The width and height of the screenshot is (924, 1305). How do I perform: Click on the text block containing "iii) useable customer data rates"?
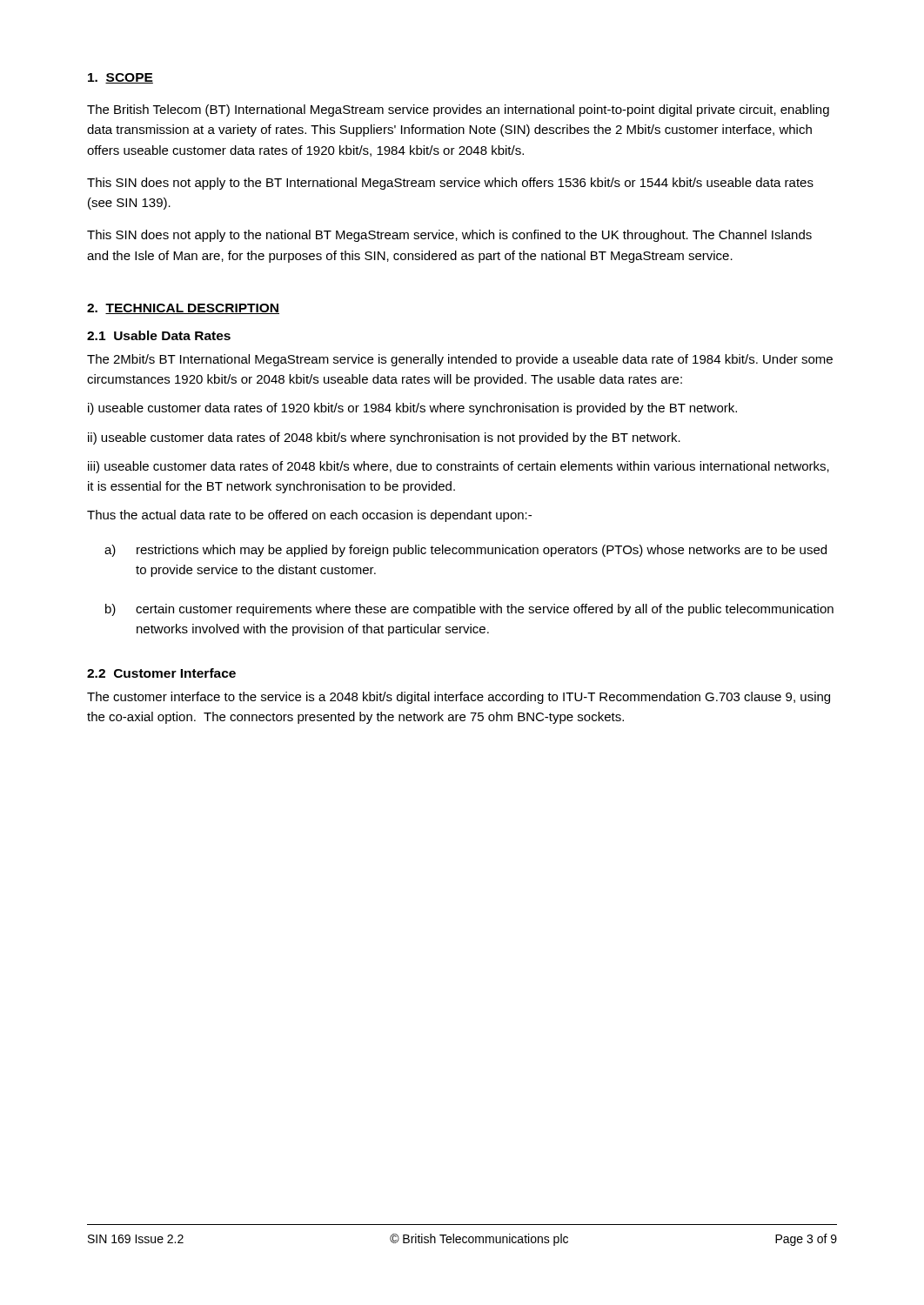(x=458, y=476)
